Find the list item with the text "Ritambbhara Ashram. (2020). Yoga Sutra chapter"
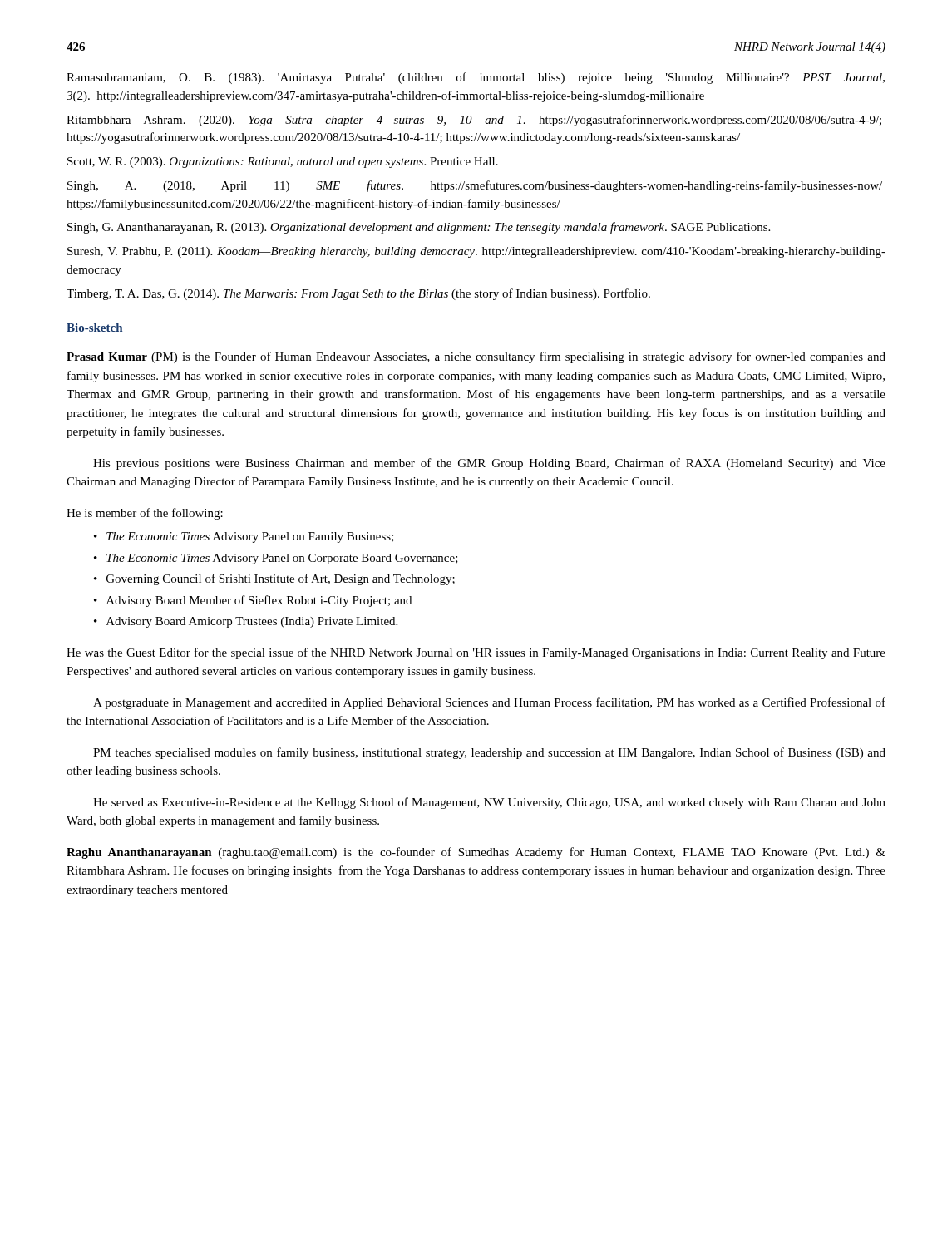Screen dimensions: 1247x952 coord(476,129)
